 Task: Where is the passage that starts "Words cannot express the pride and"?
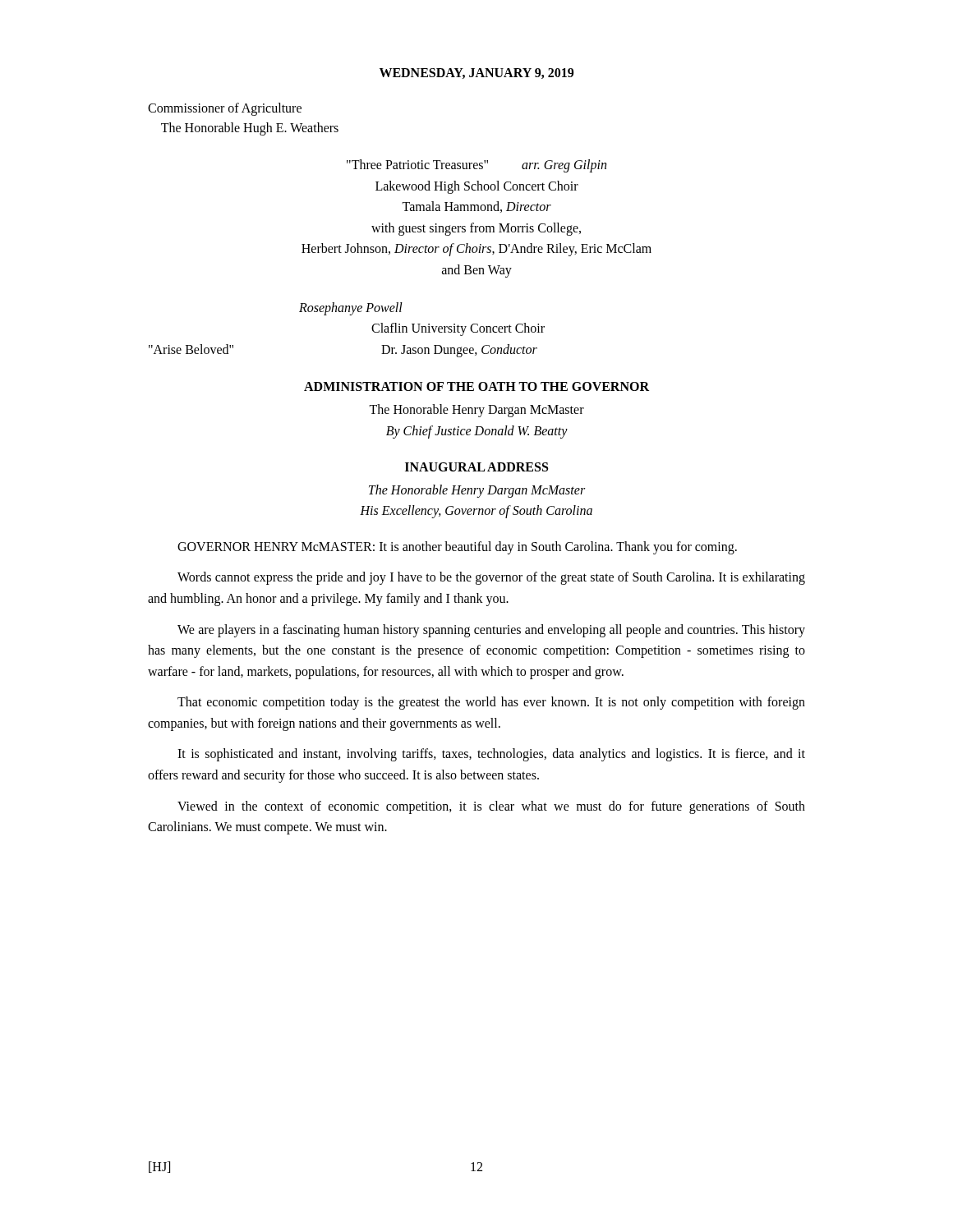[x=476, y=588]
